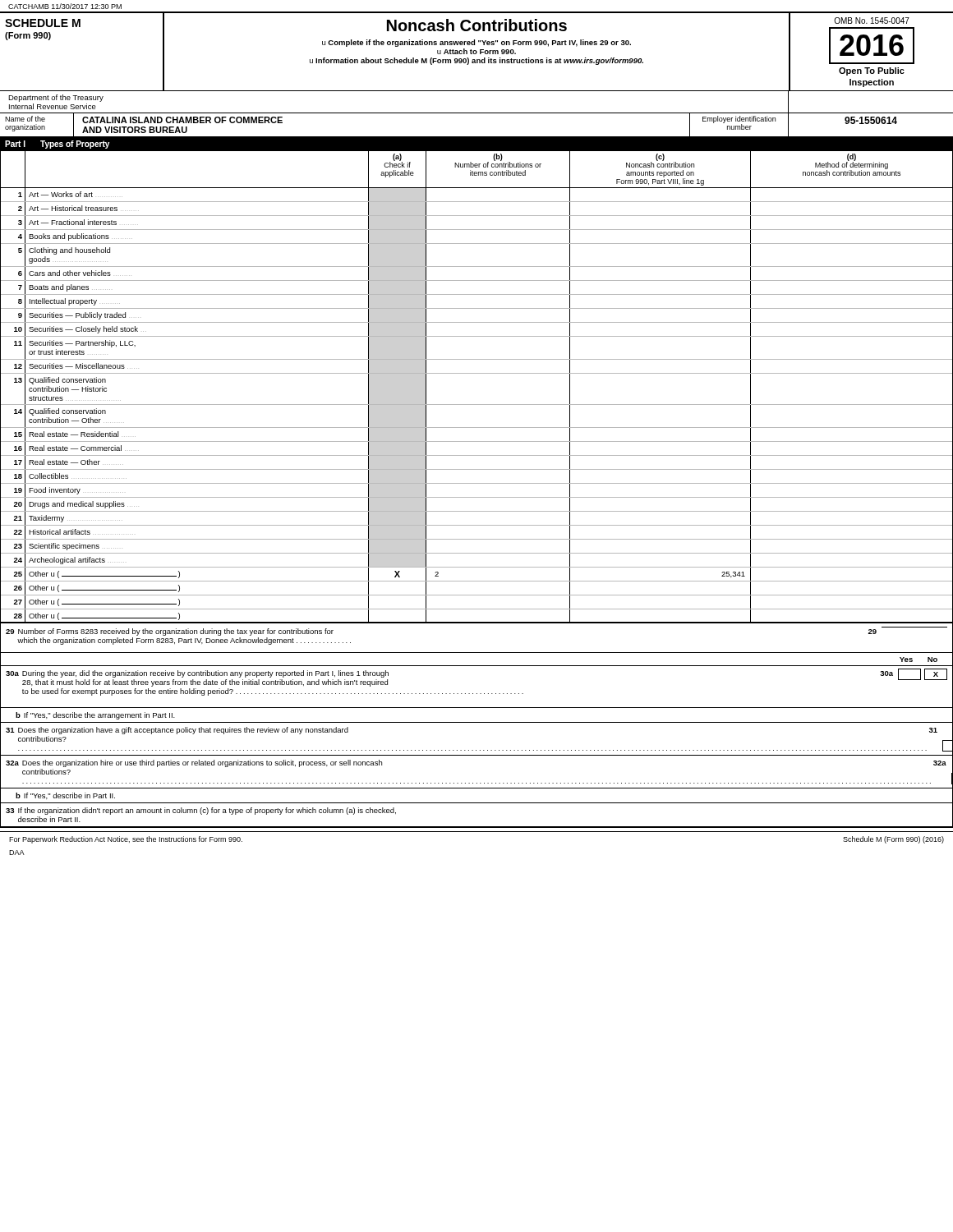Where is the passage that starts "29 Number of Forms 8283"?
The image size is (953, 1232).
170,631
